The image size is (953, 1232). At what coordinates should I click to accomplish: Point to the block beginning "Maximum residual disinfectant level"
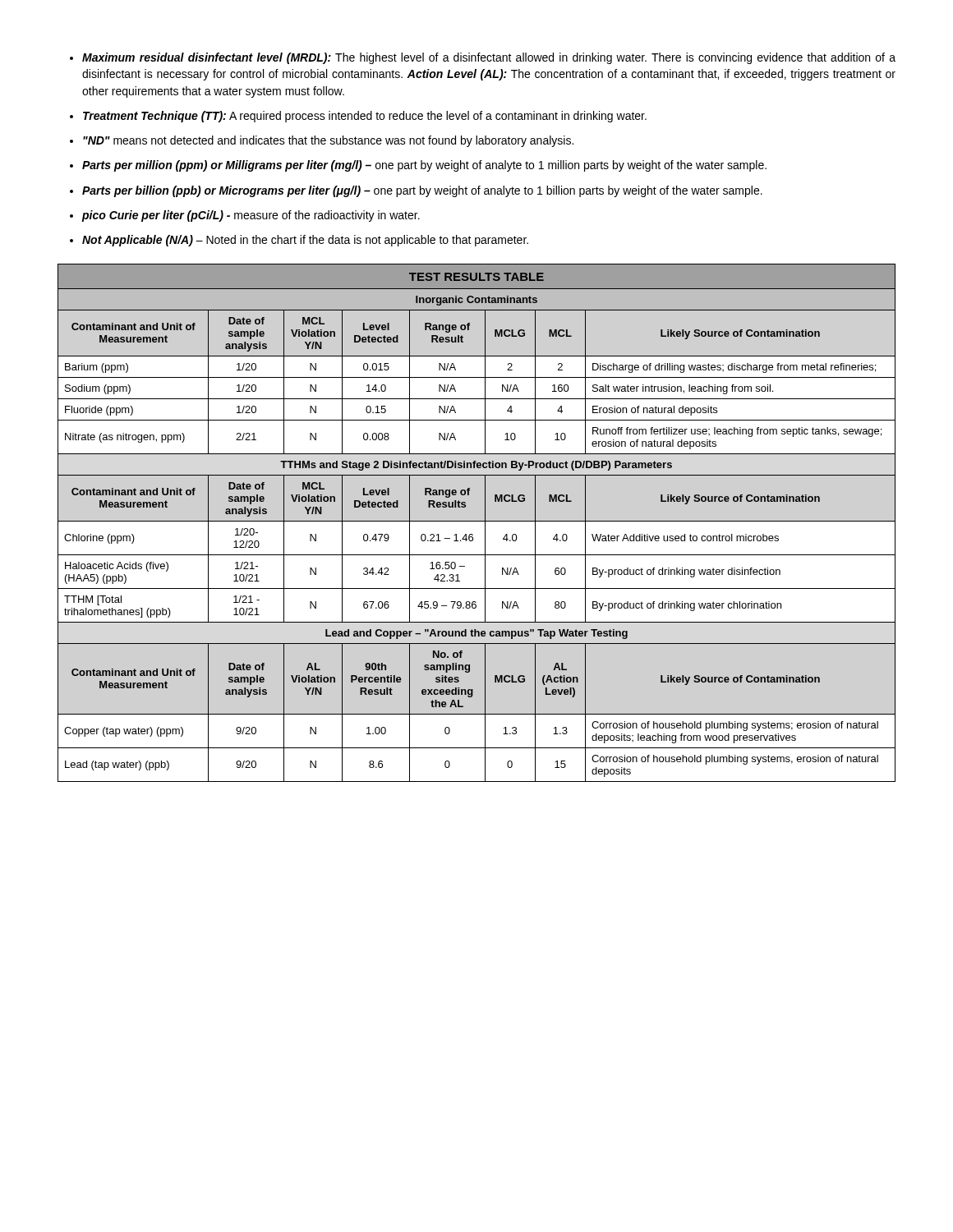pos(476,74)
